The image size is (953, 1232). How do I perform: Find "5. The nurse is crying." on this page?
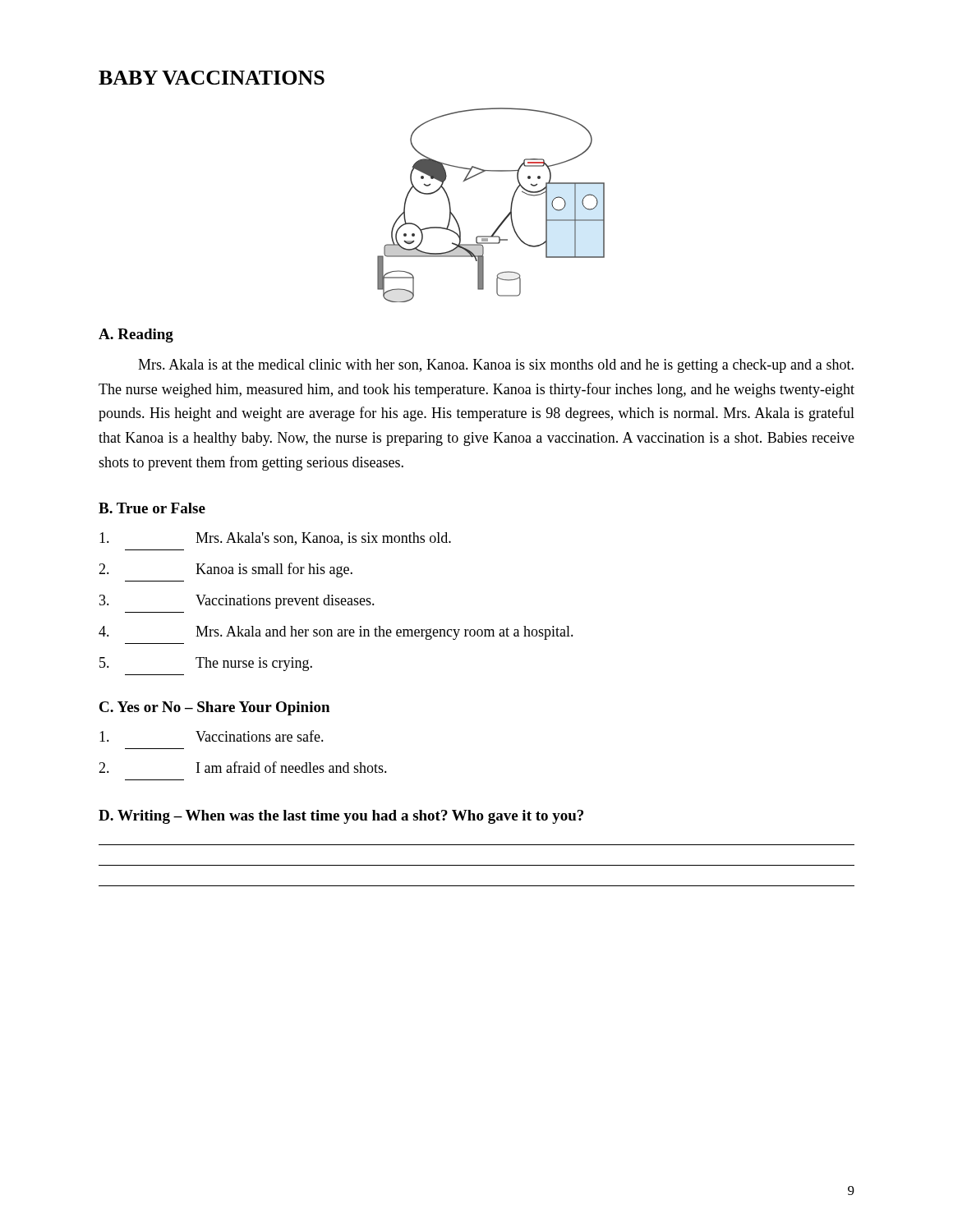pos(206,664)
